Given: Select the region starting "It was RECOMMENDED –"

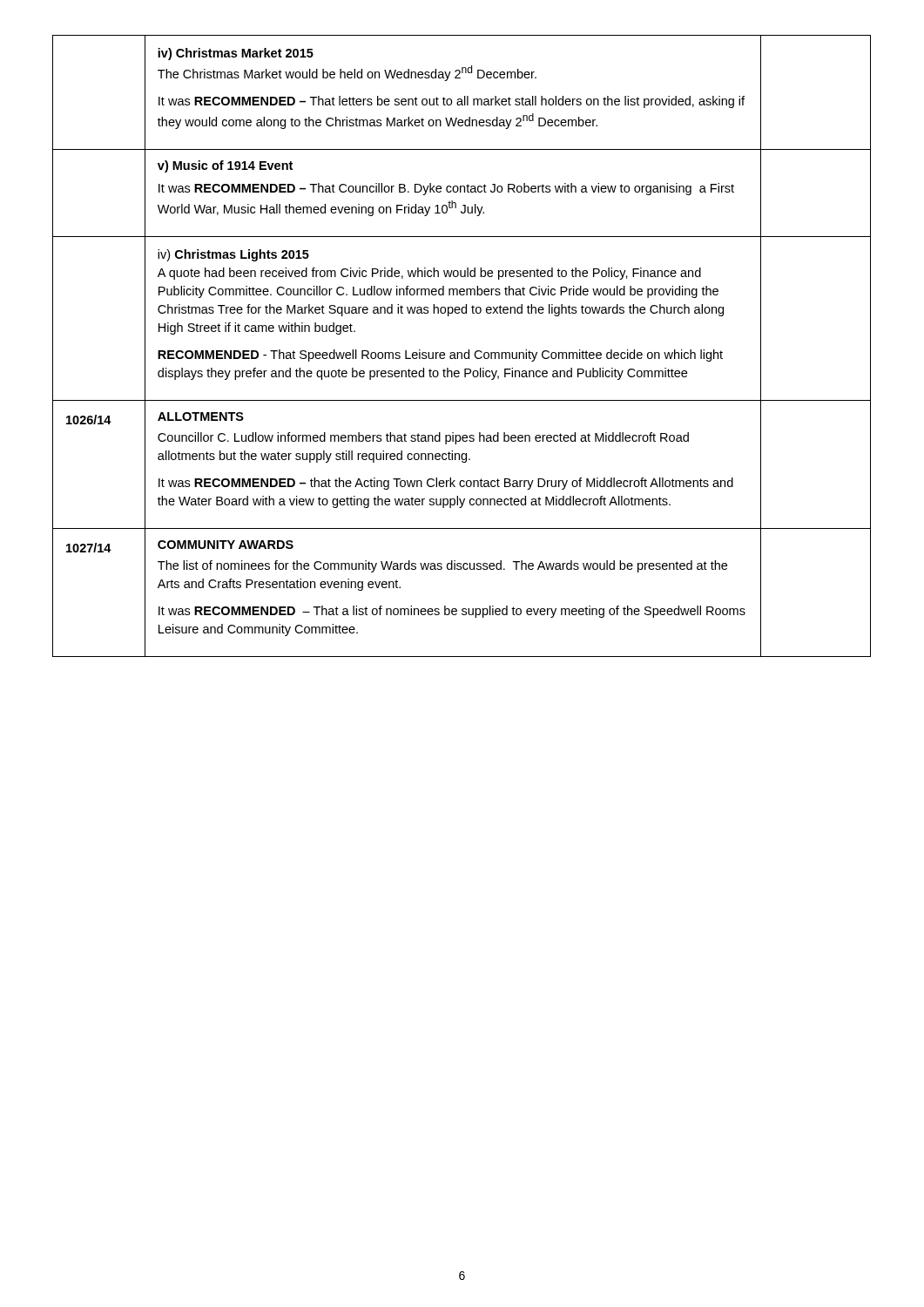Looking at the screenshot, I should click(453, 199).
